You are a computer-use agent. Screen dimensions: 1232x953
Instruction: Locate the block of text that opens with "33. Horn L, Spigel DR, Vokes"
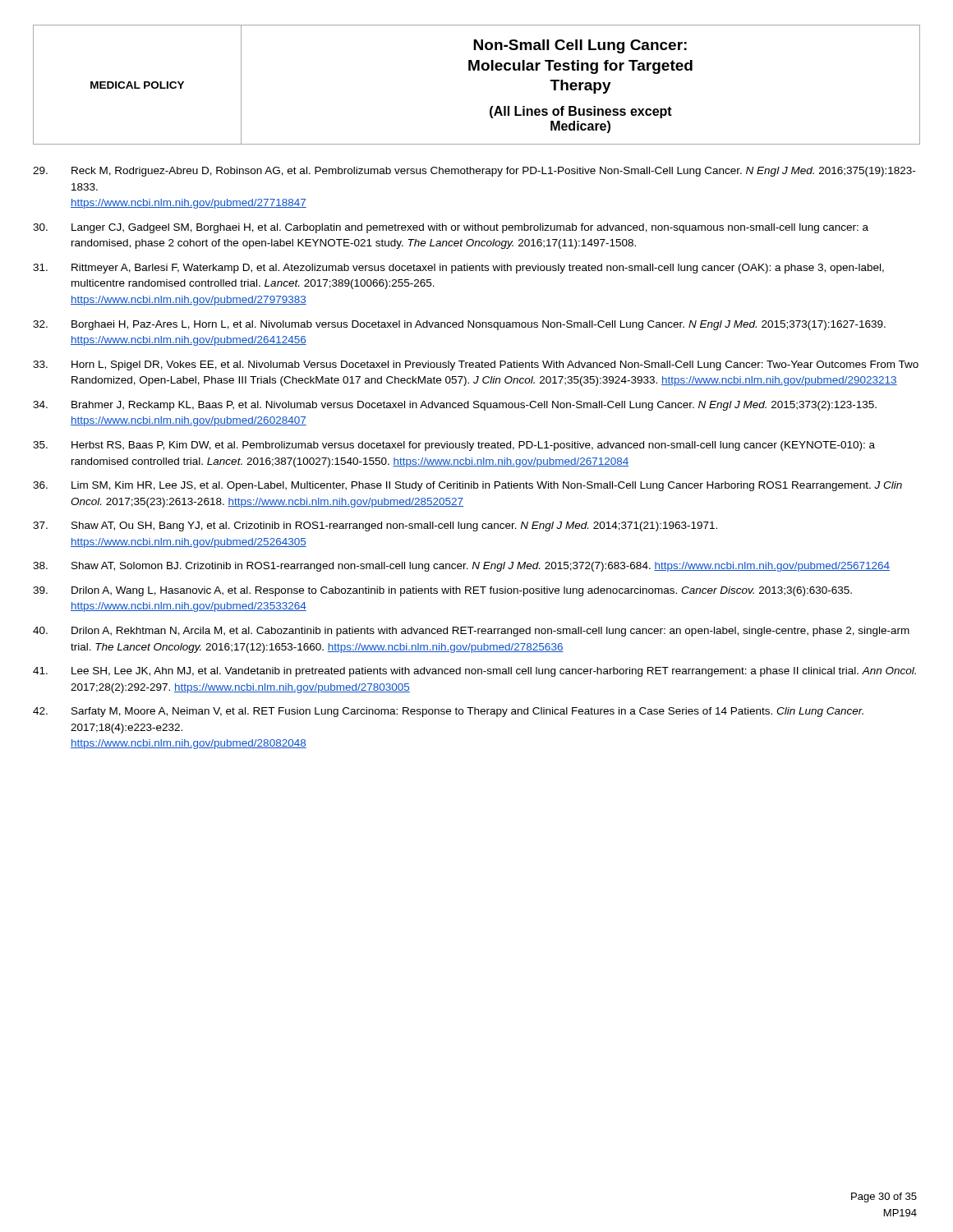click(476, 372)
